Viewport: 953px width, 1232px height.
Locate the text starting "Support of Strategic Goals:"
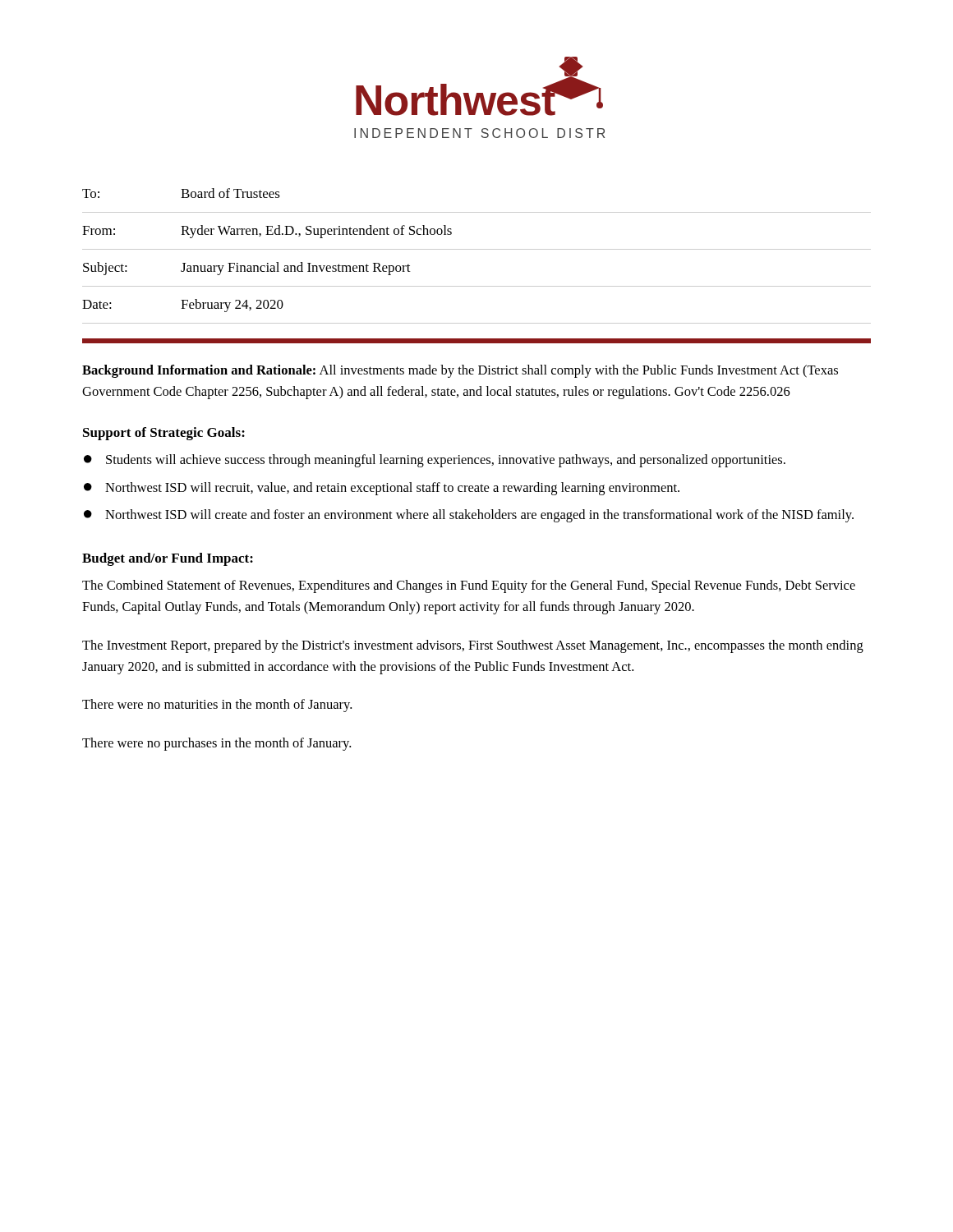click(164, 433)
